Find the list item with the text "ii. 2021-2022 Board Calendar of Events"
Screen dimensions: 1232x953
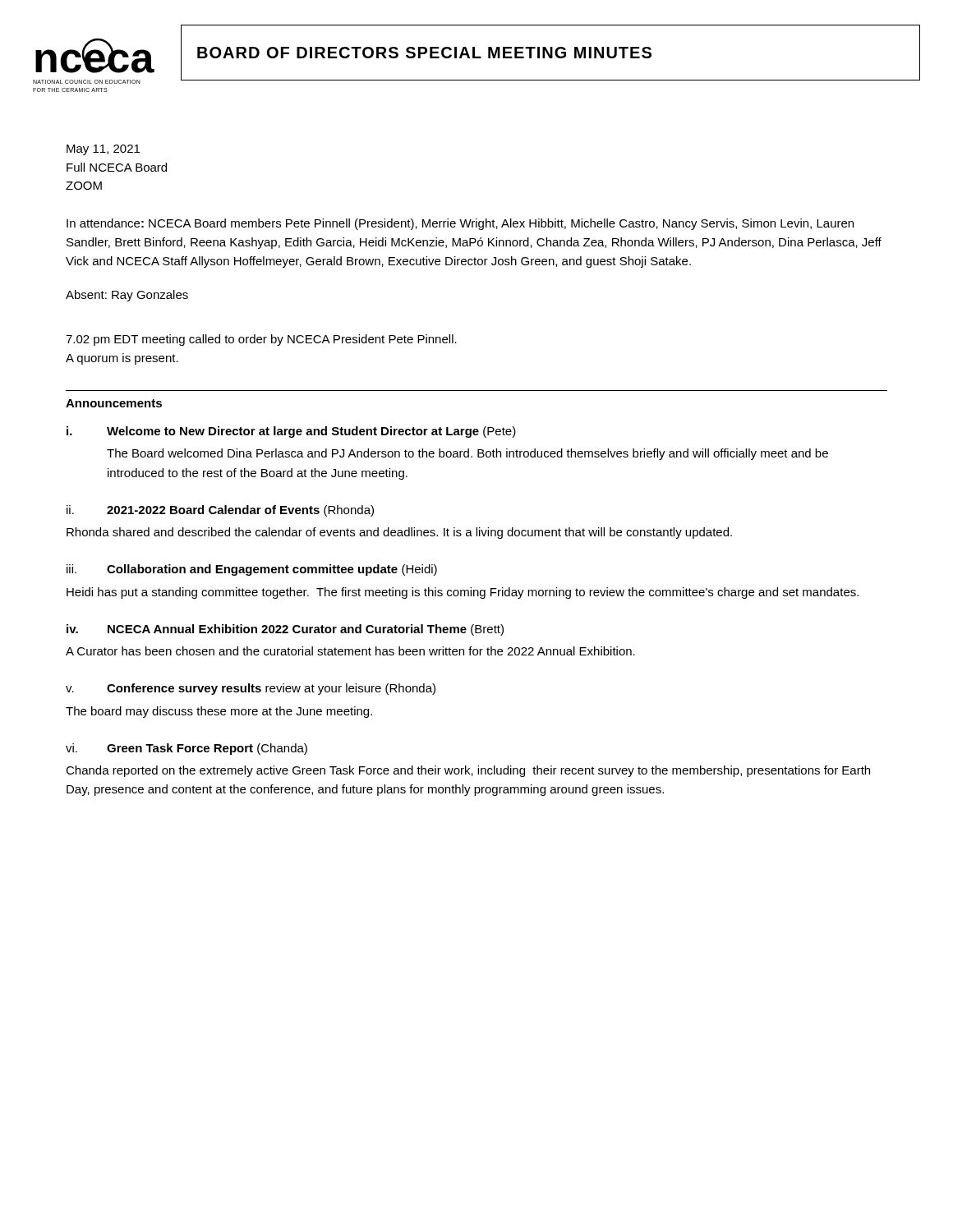point(476,521)
